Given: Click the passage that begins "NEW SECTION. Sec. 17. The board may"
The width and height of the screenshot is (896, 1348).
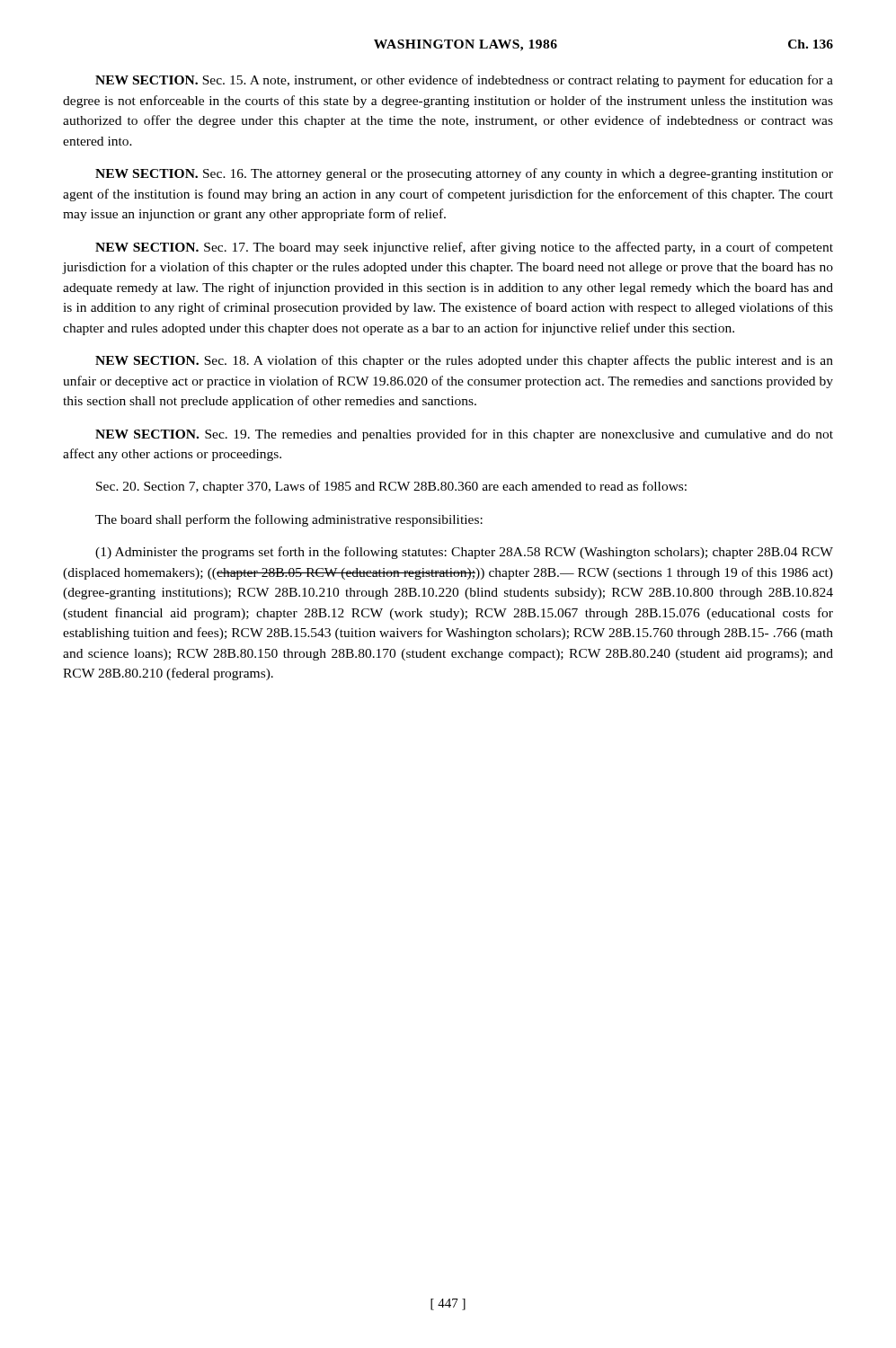Looking at the screenshot, I should 448,287.
